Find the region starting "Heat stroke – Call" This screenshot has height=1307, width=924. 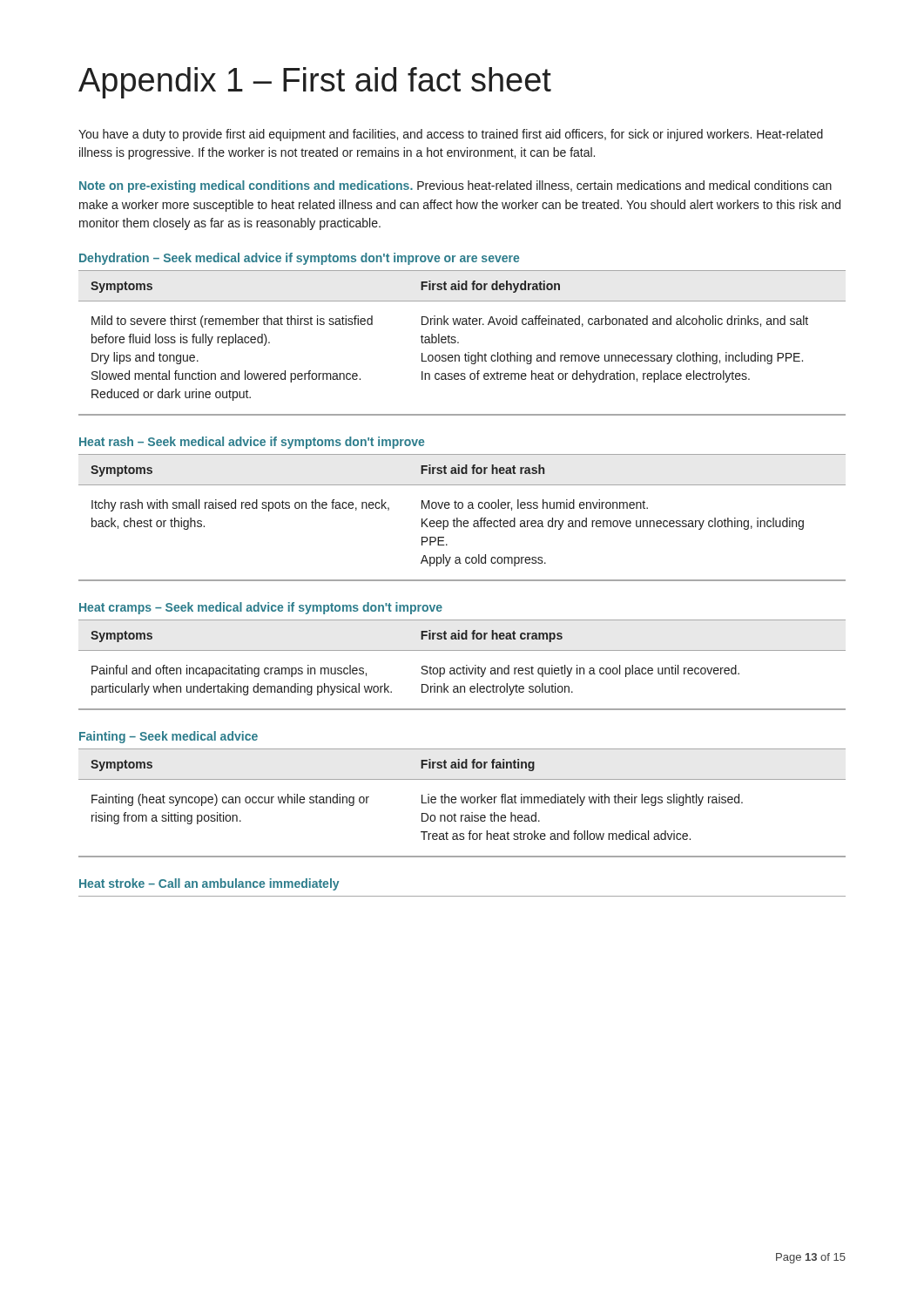pos(209,884)
